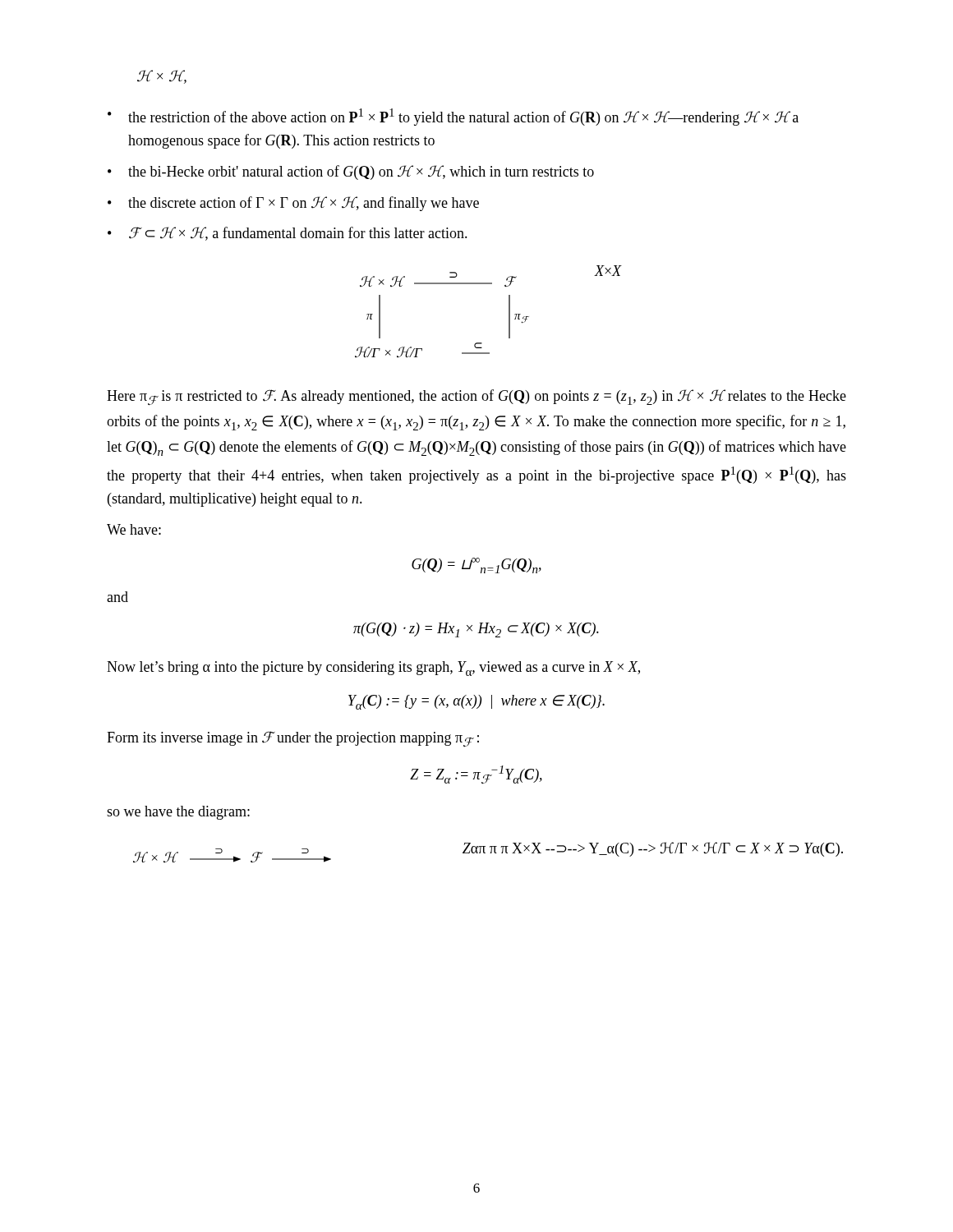Click on the text starting "Now let’s bring"

pos(374,669)
